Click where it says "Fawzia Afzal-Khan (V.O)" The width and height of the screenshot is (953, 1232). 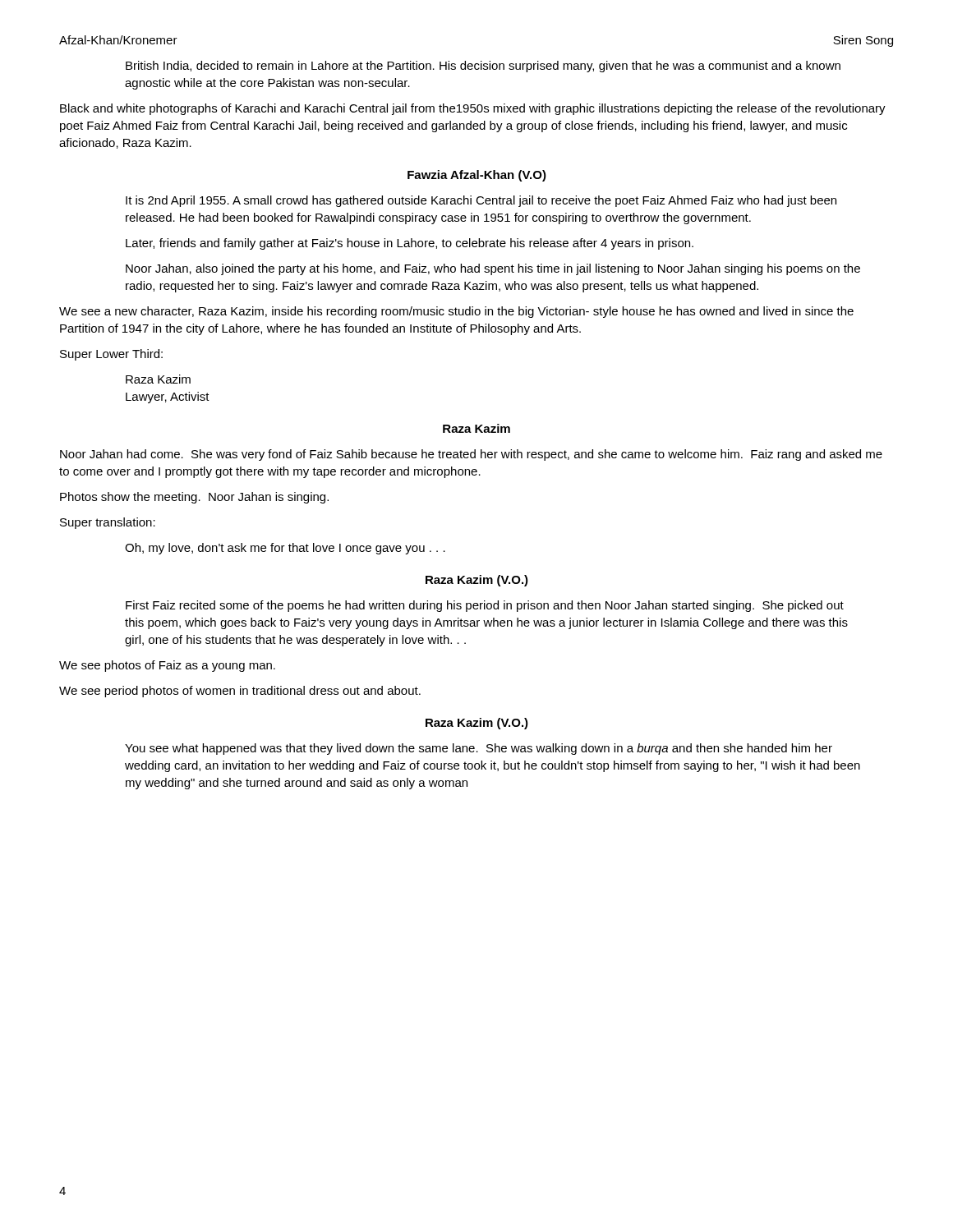click(476, 175)
